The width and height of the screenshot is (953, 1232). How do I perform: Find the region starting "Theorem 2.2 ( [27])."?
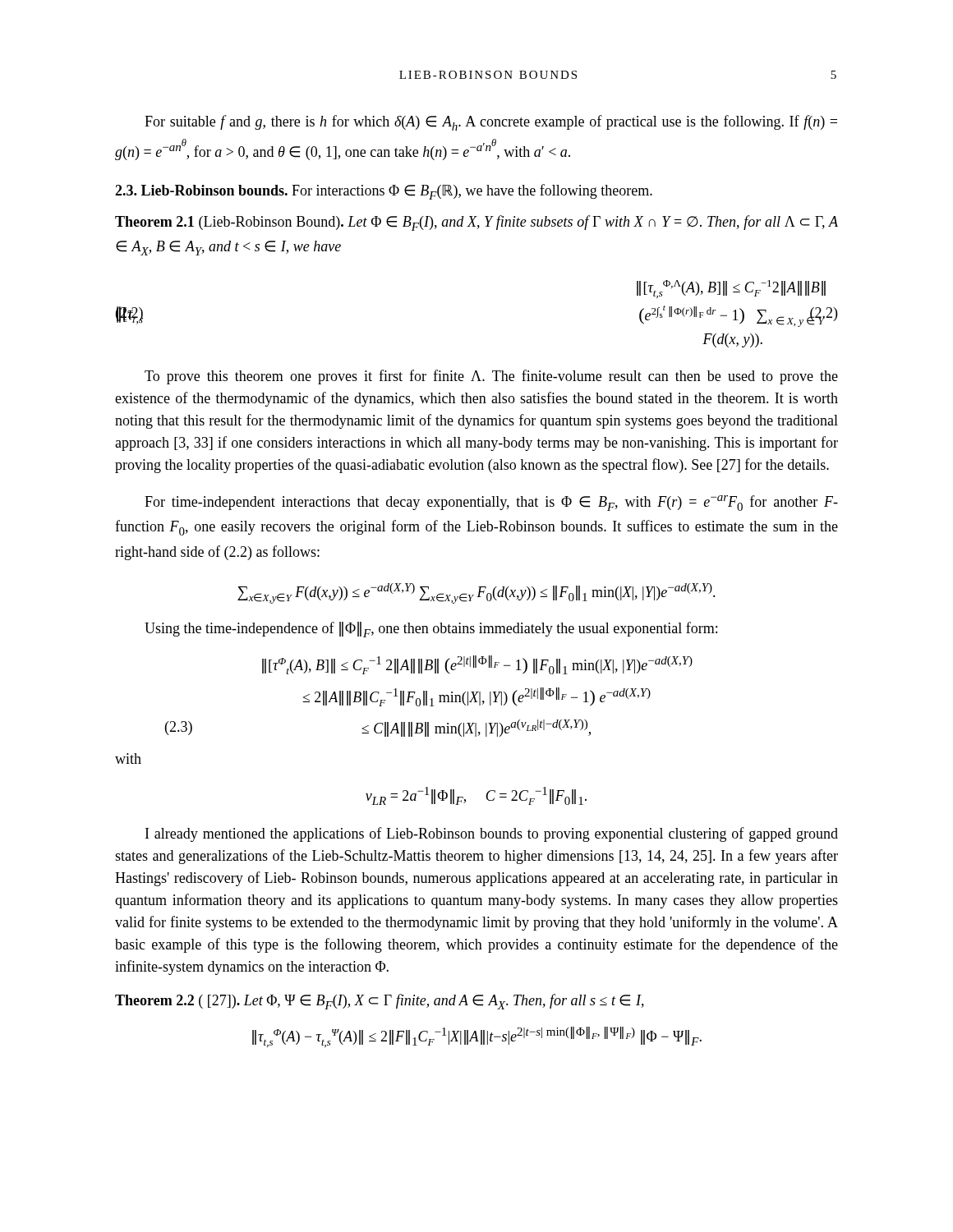pyautogui.click(x=380, y=1002)
